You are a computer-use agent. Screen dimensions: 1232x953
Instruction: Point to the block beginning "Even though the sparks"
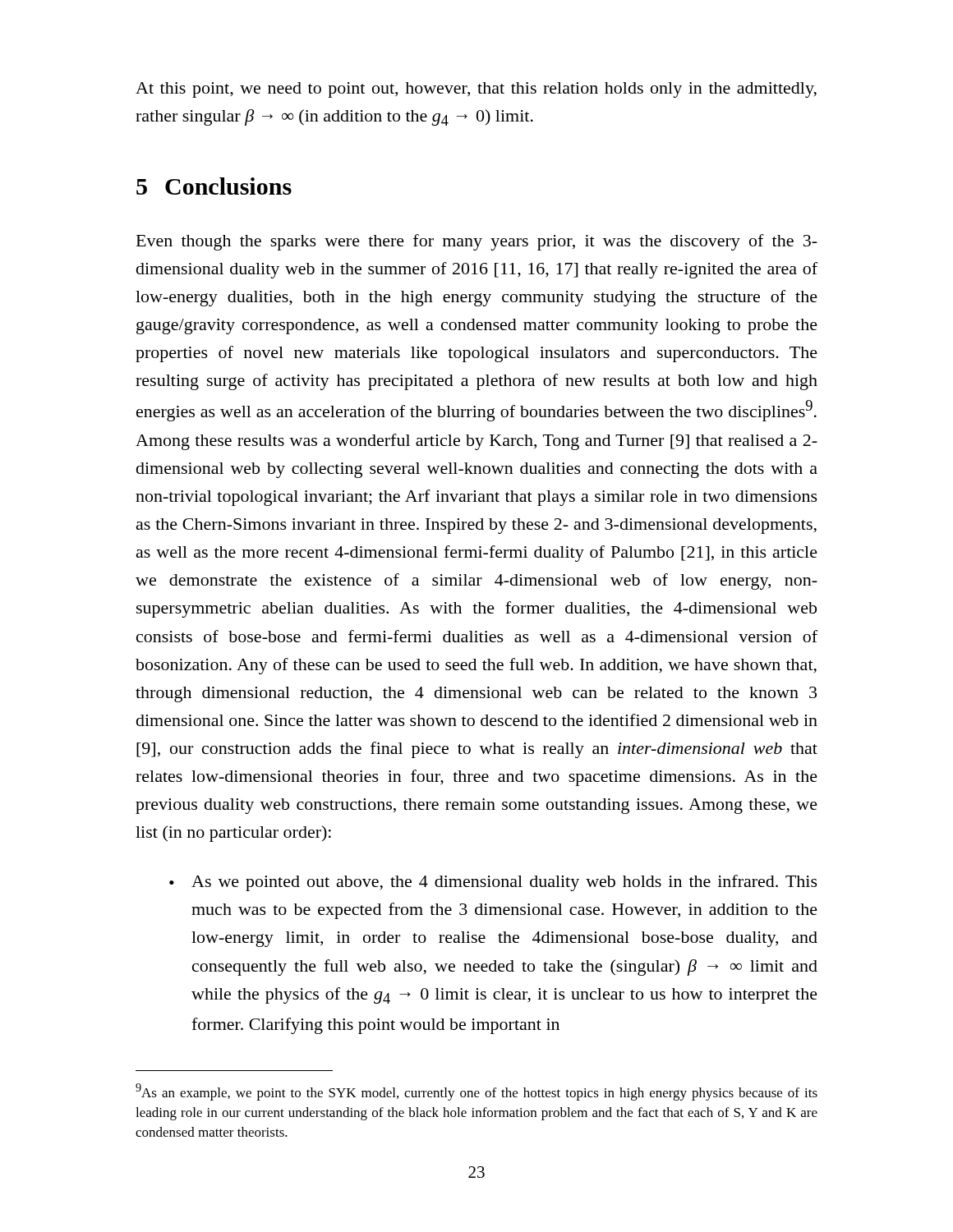476,536
